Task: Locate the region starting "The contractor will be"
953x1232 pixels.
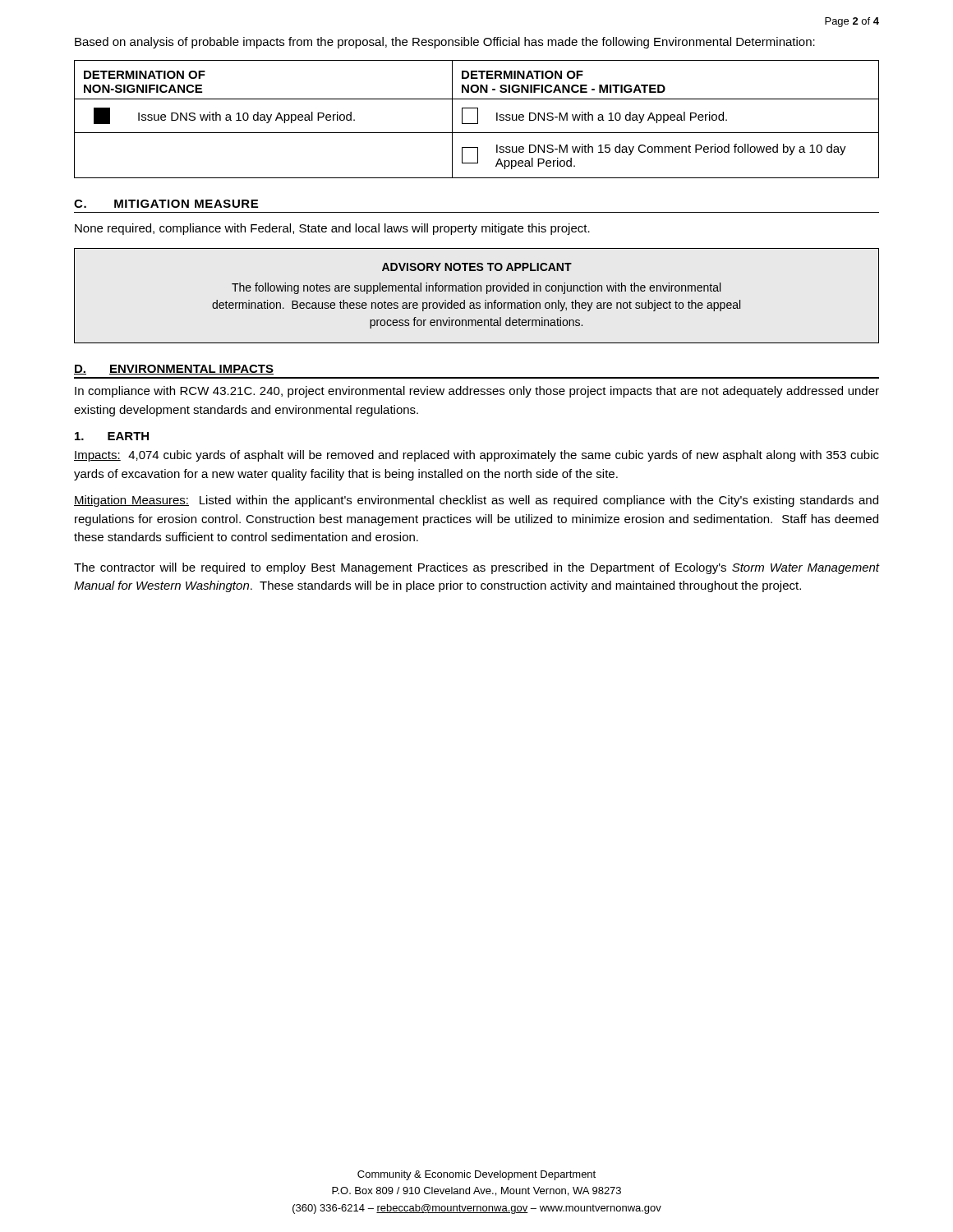Action: tap(476, 576)
